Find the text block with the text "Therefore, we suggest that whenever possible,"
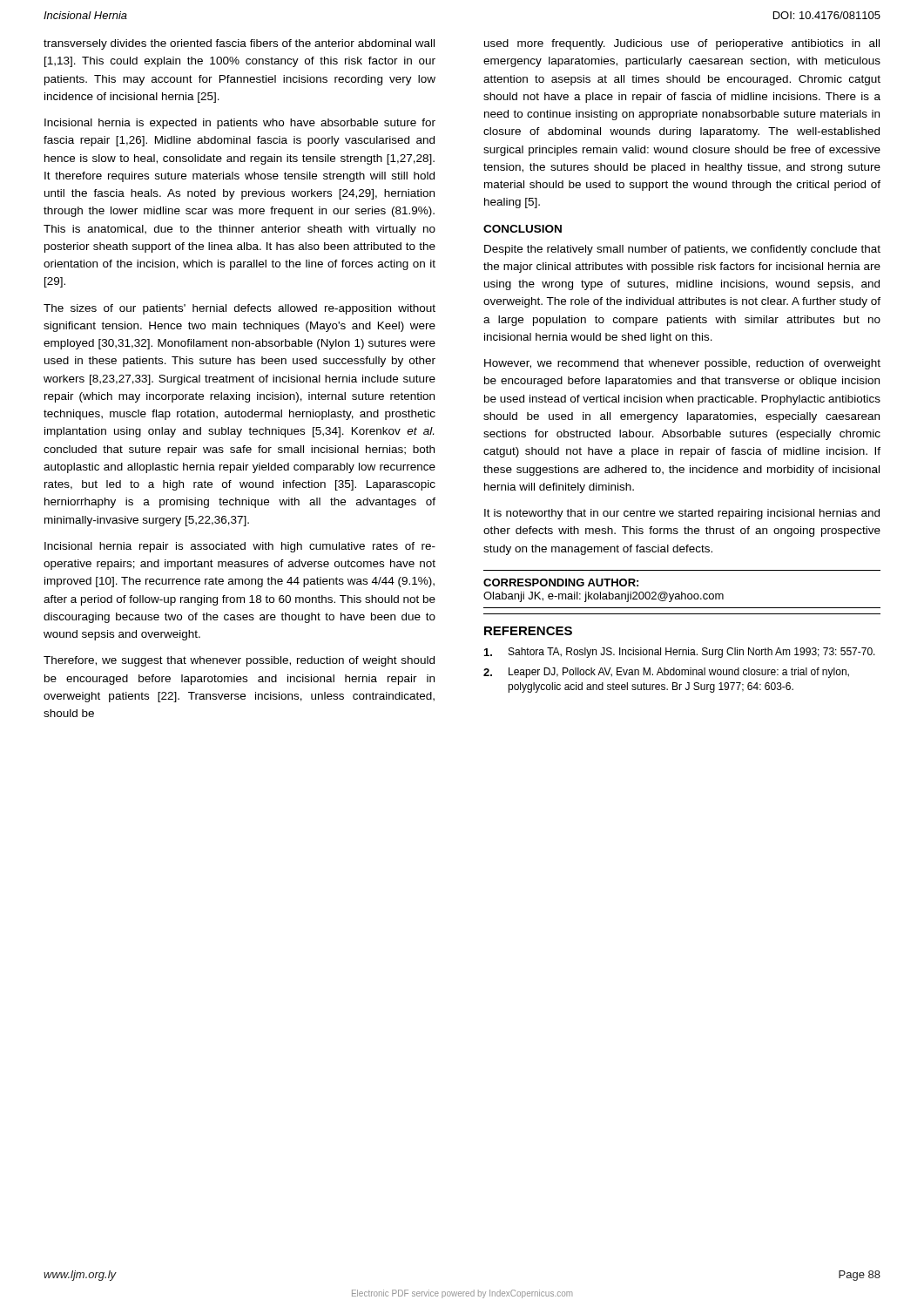924x1307 pixels. (240, 687)
